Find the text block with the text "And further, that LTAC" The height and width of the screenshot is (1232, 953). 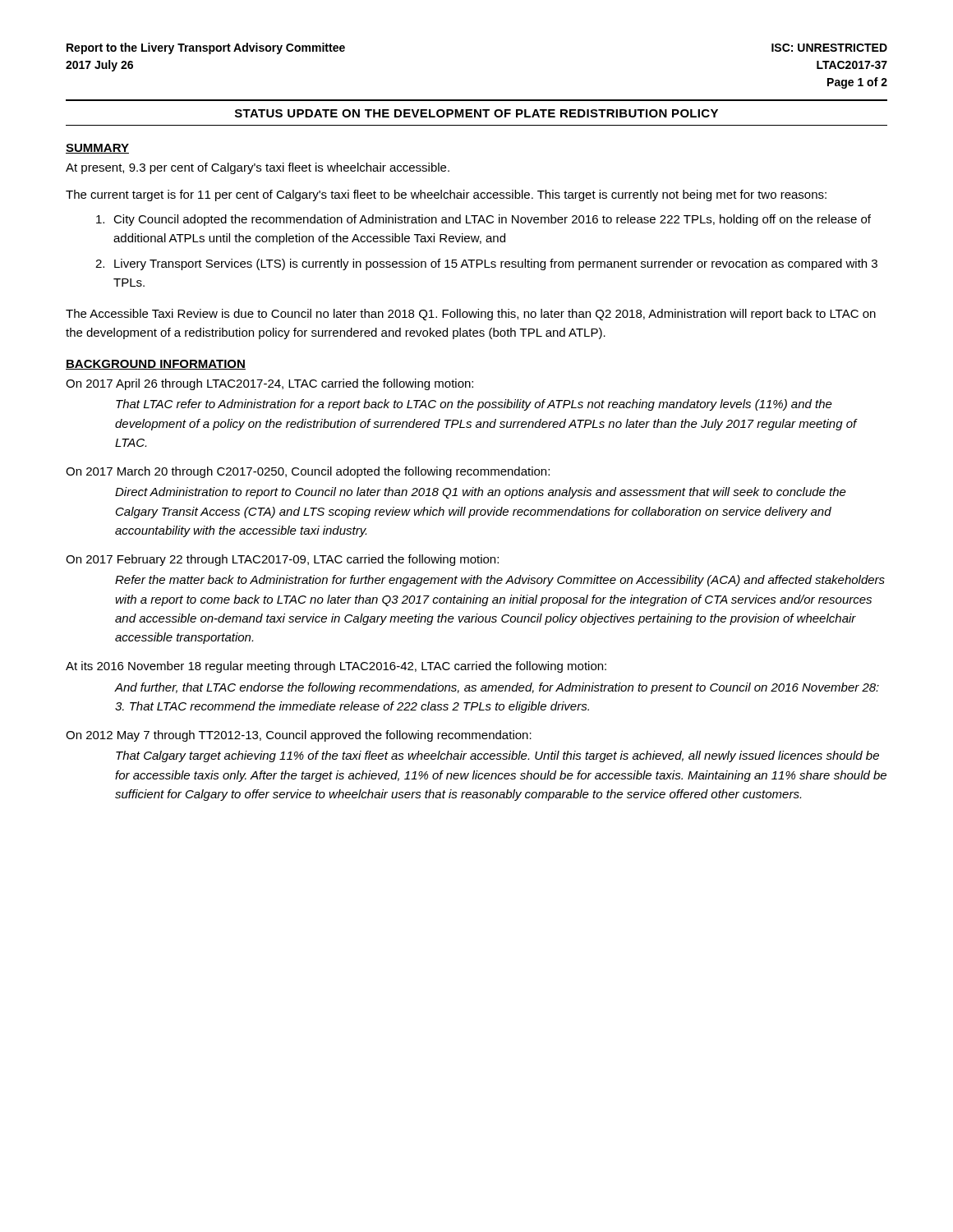pyautogui.click(x=497, y=696)
